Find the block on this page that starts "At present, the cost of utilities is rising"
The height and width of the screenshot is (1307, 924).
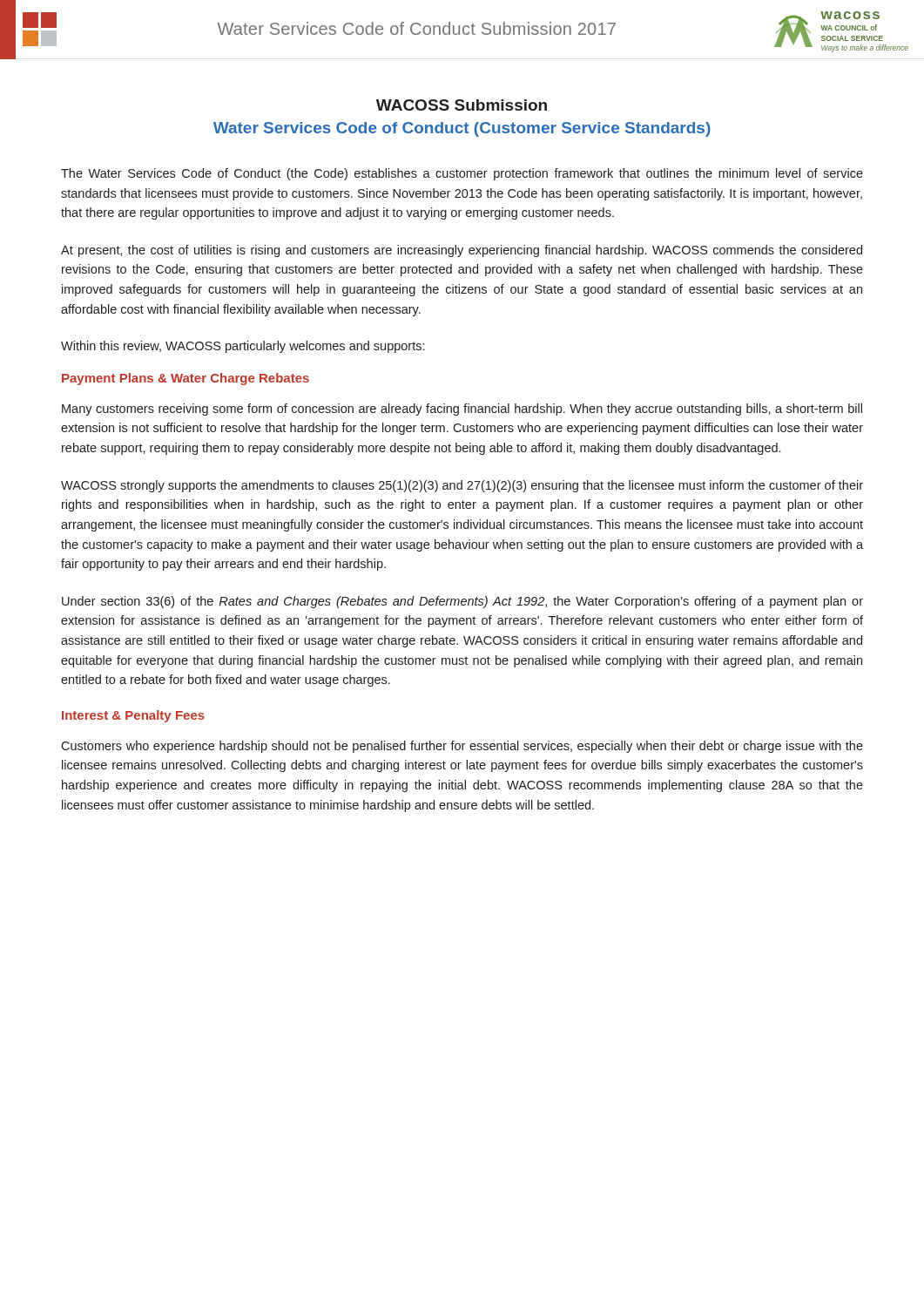point(462,280)
